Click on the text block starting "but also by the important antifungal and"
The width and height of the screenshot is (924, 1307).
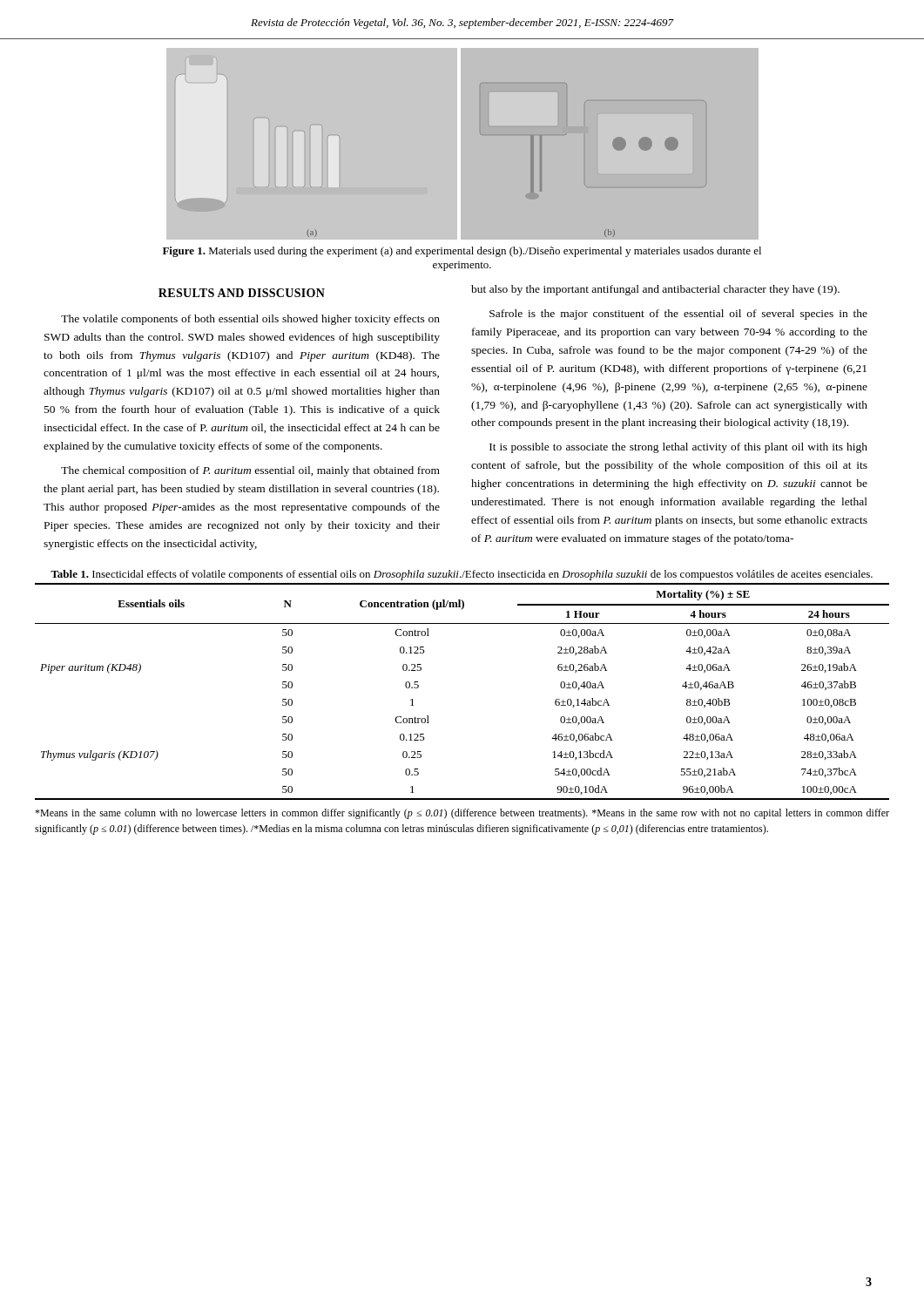click(x=669, y=414)
